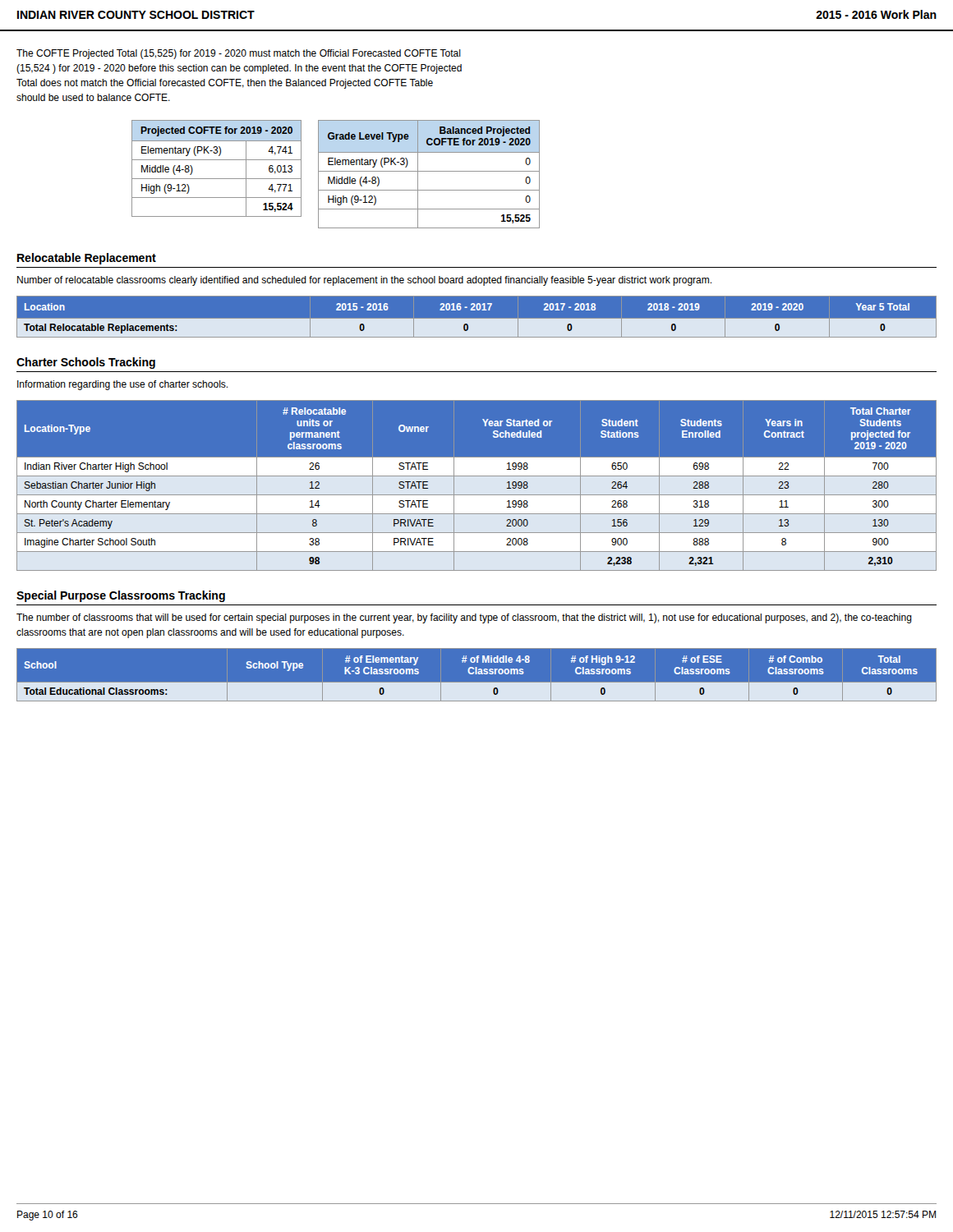Locate the section header that opens with "Special Purpose Classrooms"
953x1232 pixels.
pos(121,595)
